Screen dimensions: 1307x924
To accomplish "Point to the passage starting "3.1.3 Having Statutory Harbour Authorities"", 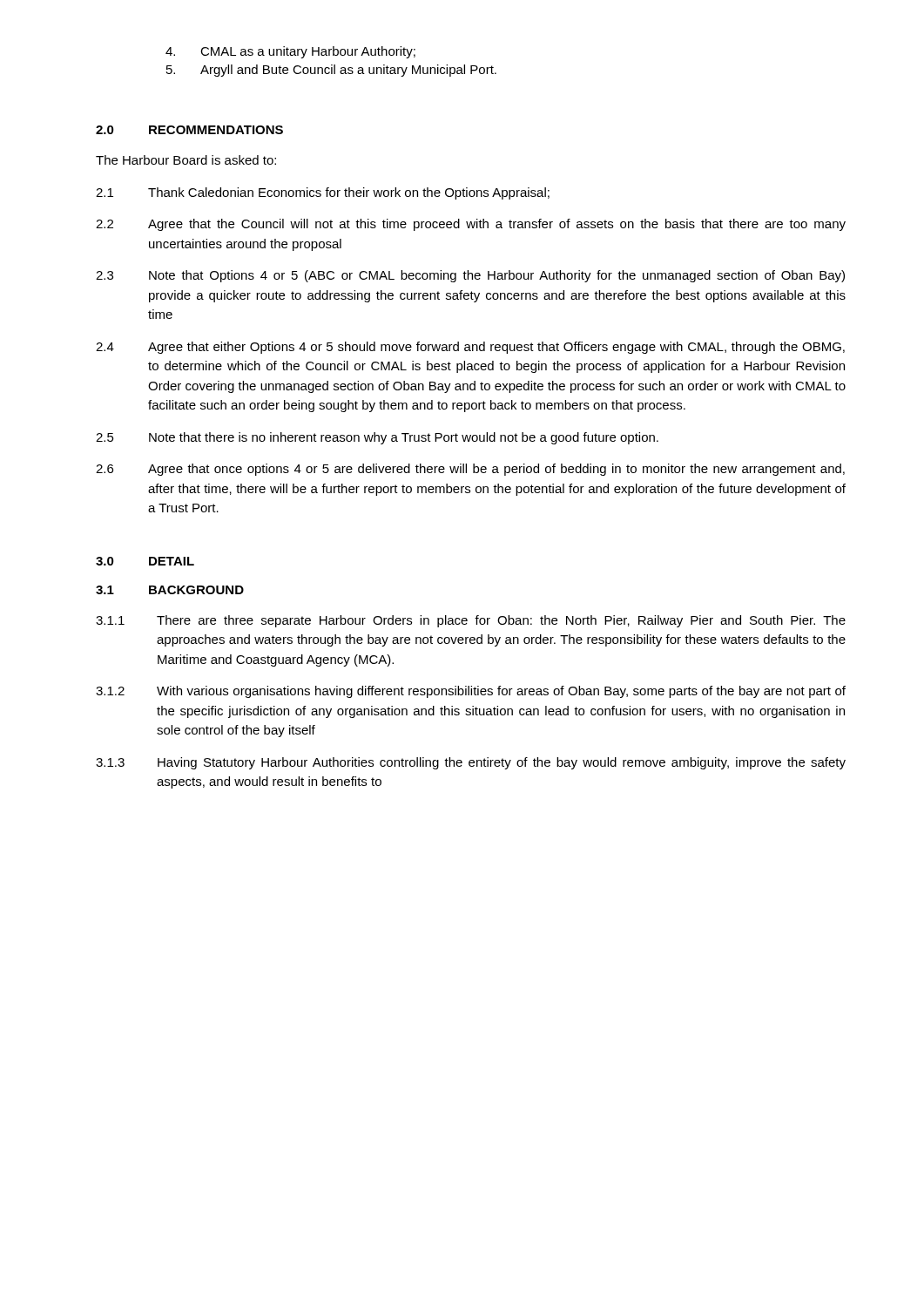I will (471, 772).
